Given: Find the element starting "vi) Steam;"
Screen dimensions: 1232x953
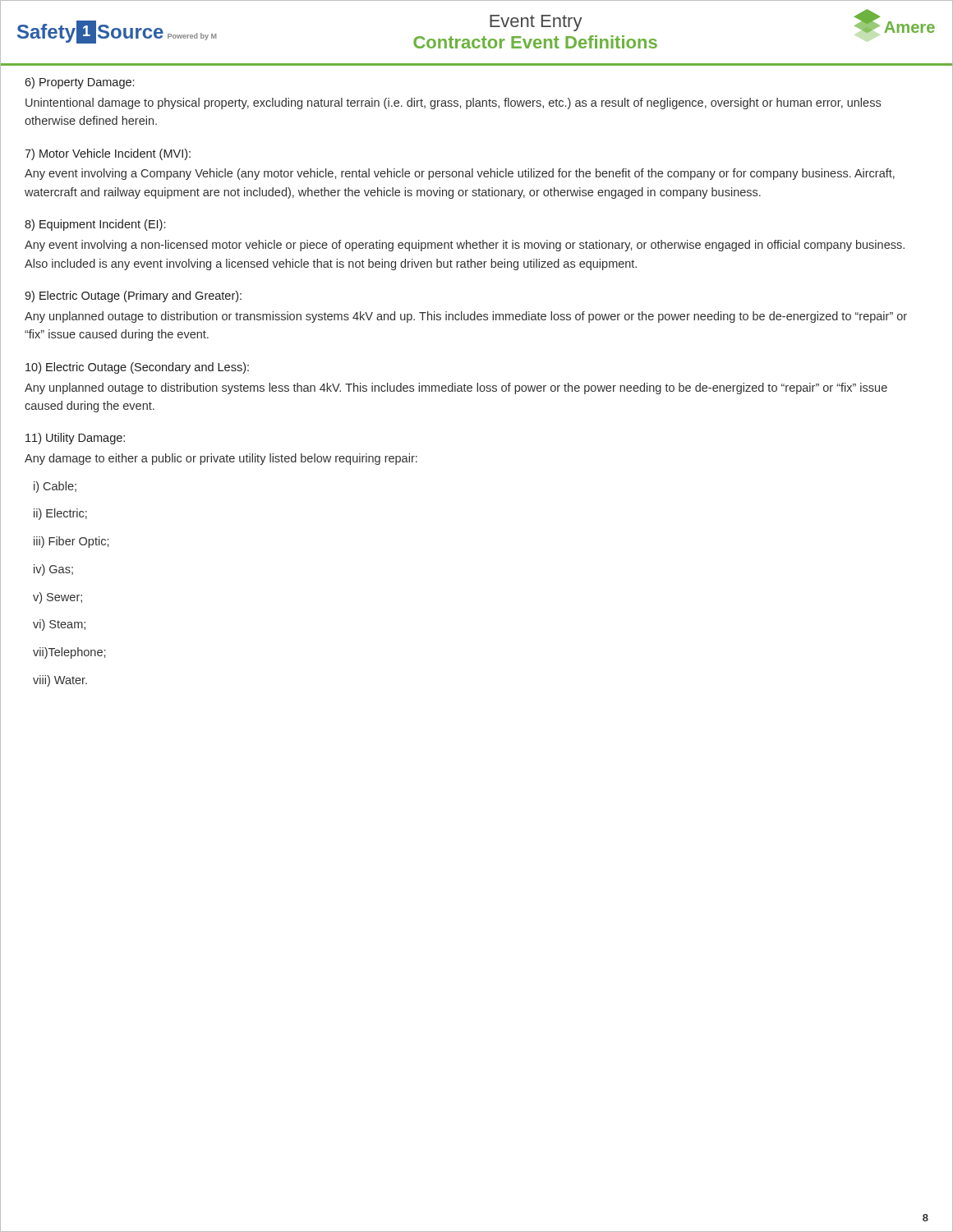Looking at the screenshot, I should tap(60, 625).
